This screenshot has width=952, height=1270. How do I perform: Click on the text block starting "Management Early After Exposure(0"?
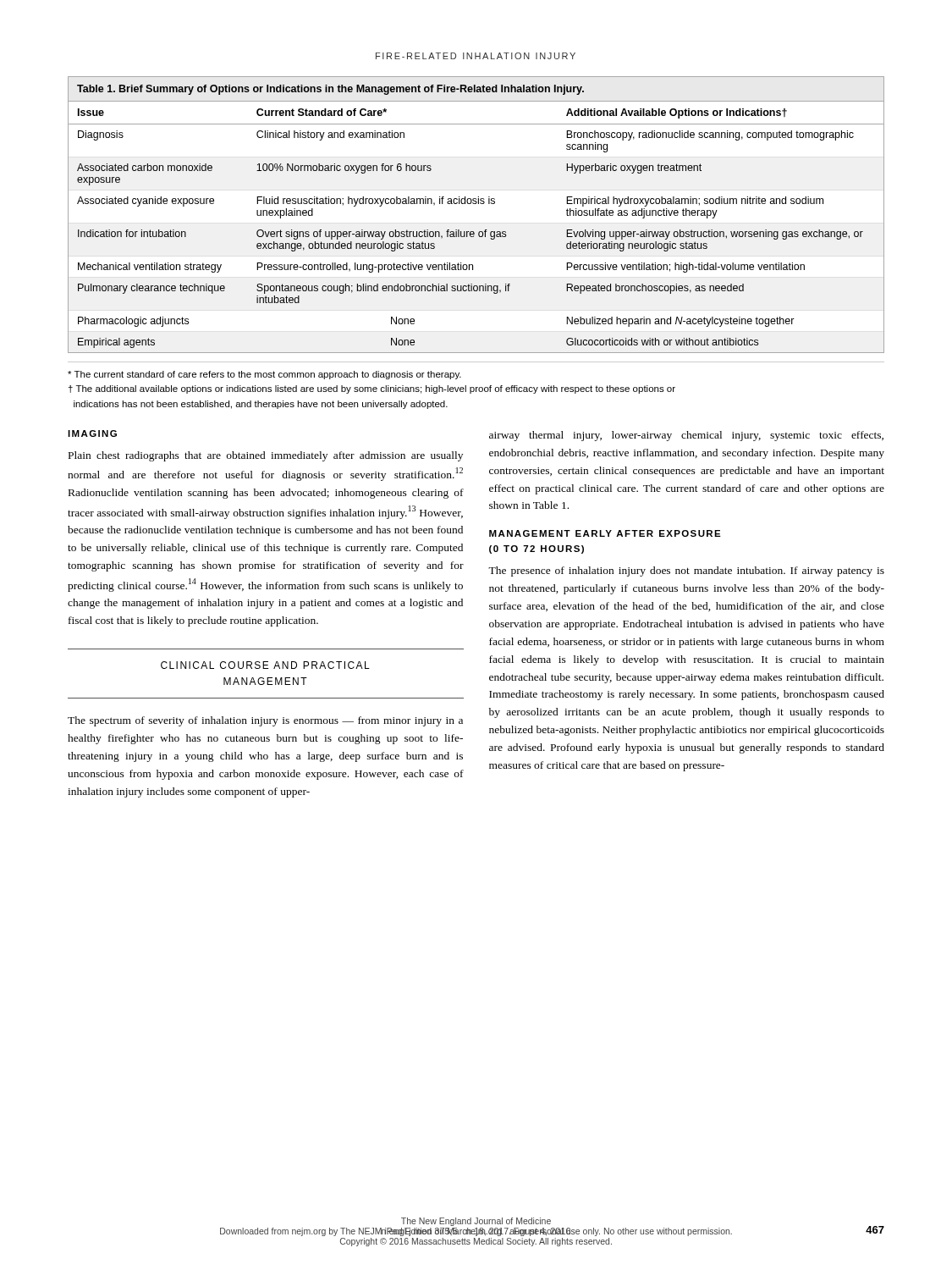tap(605, 541)
